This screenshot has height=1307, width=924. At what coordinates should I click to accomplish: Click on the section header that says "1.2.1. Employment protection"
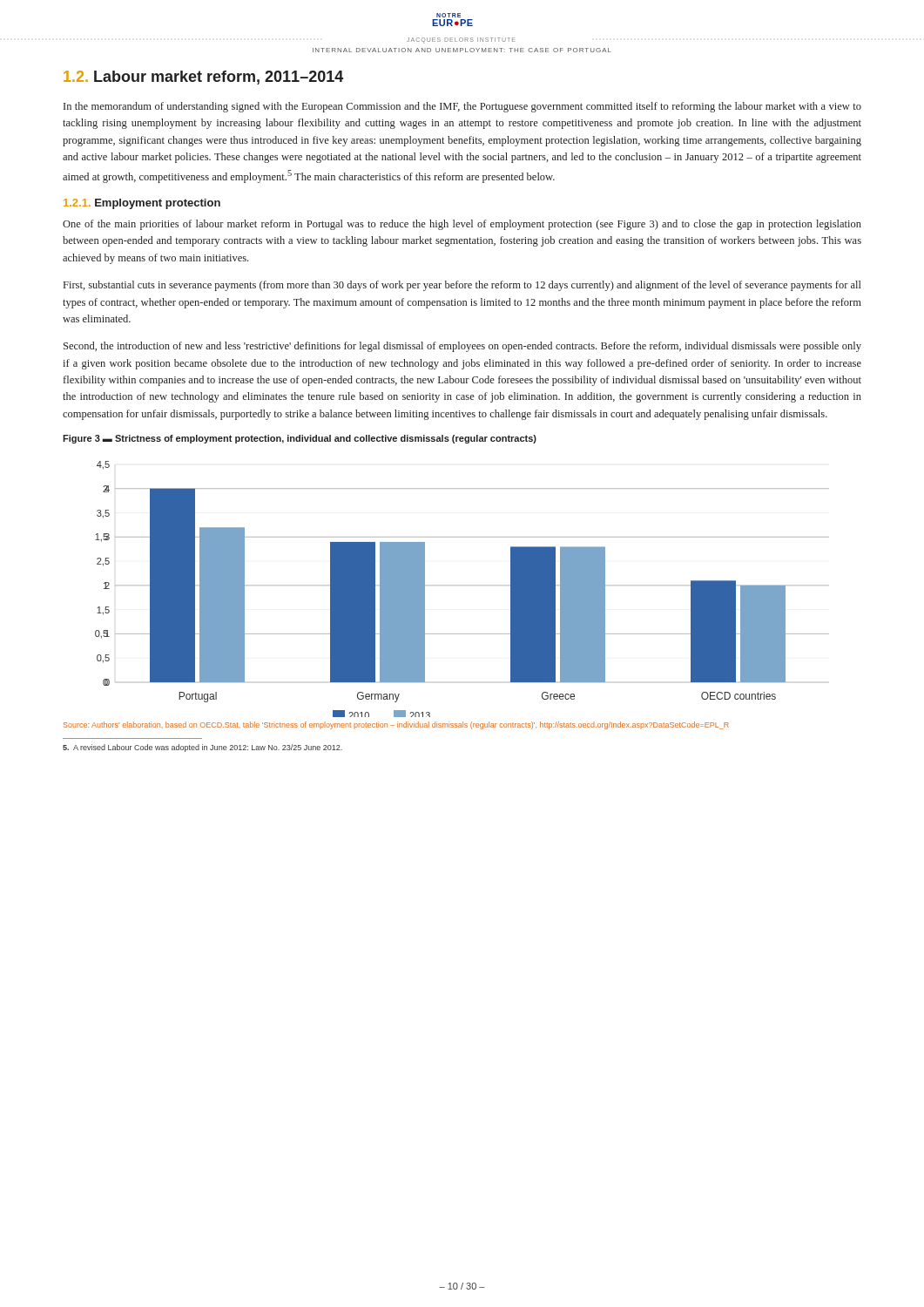tap(142, 203)
